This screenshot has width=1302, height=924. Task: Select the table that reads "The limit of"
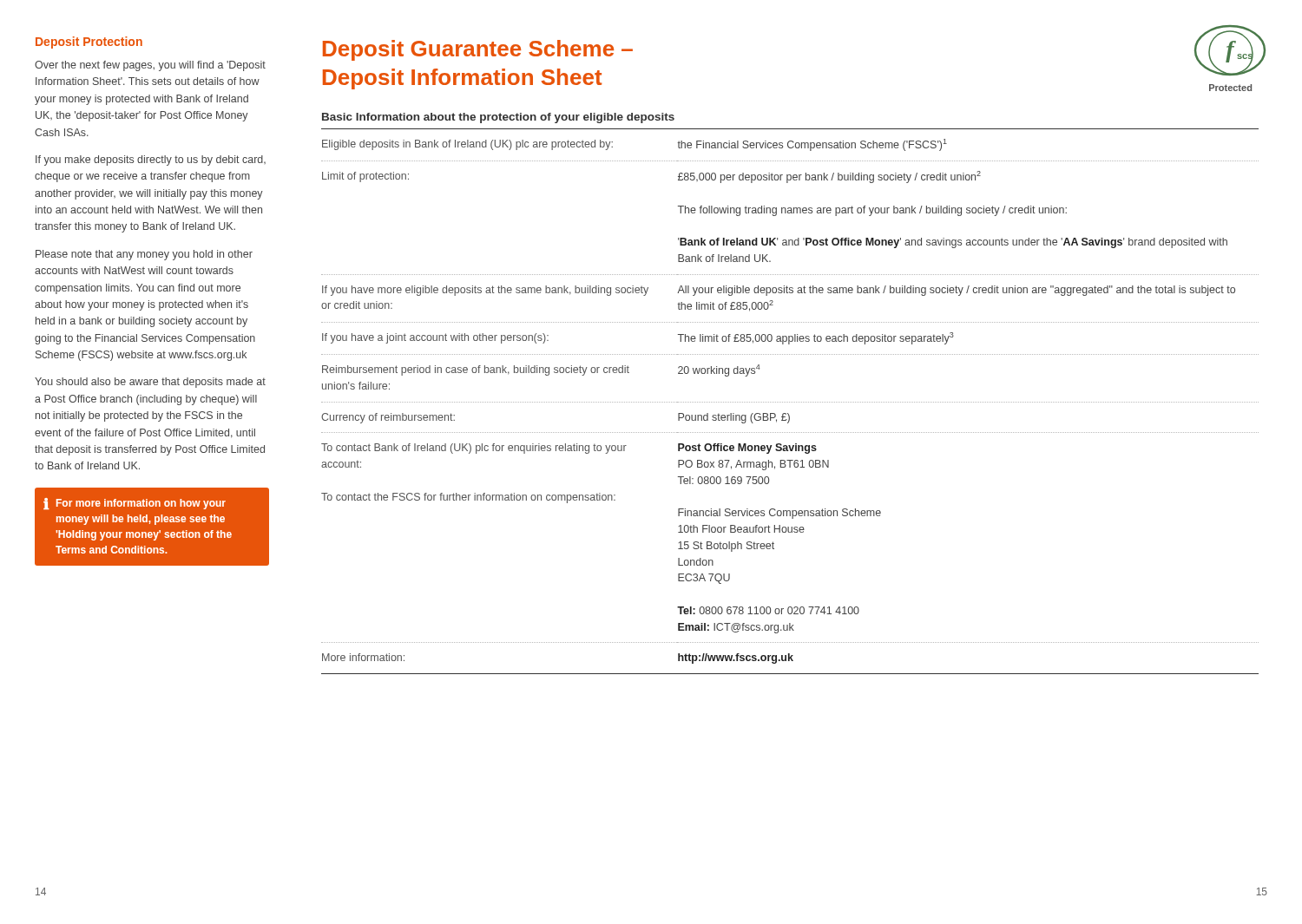click(790, 402)
